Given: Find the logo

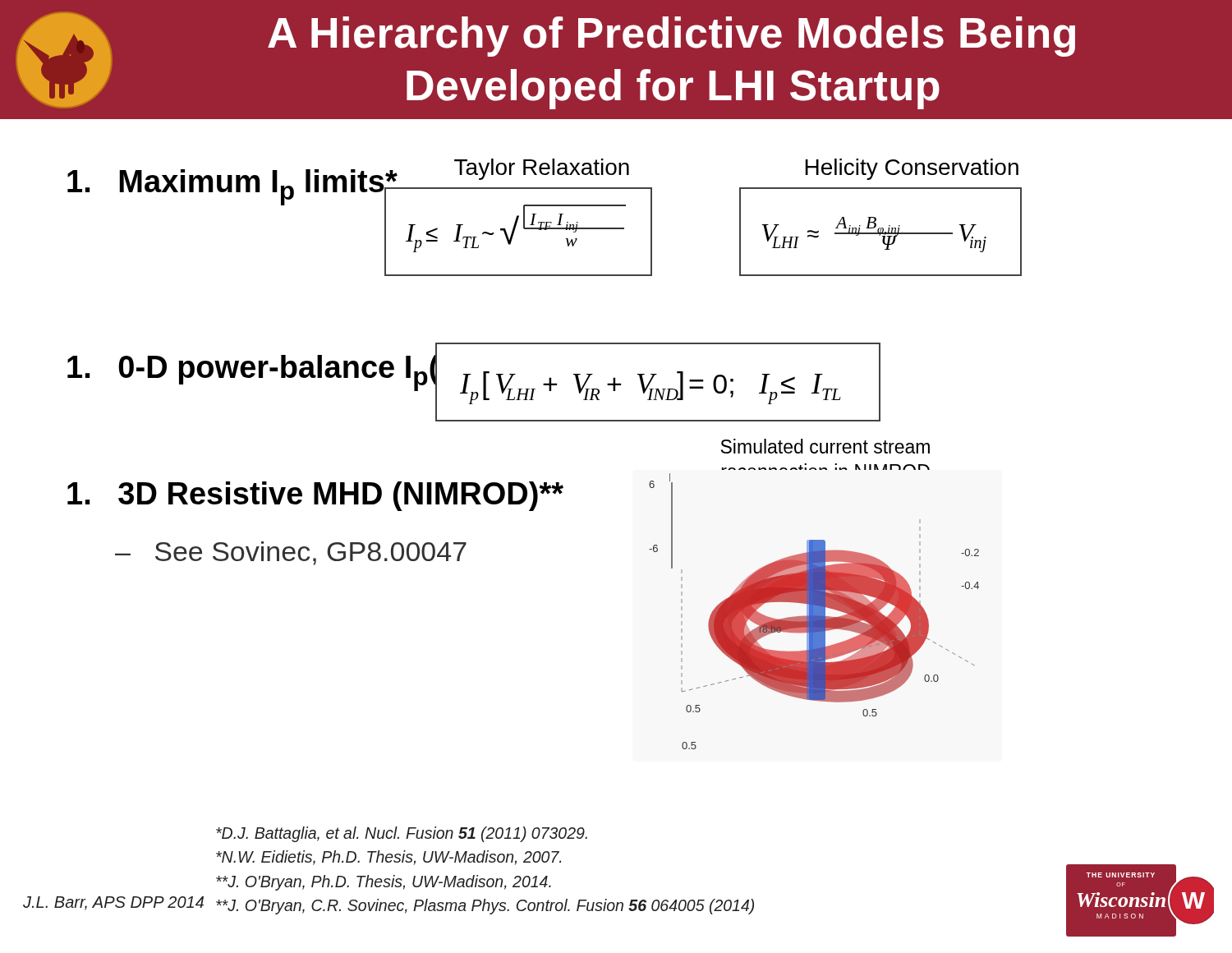Looking at the screenshot, I should 1140,900.
